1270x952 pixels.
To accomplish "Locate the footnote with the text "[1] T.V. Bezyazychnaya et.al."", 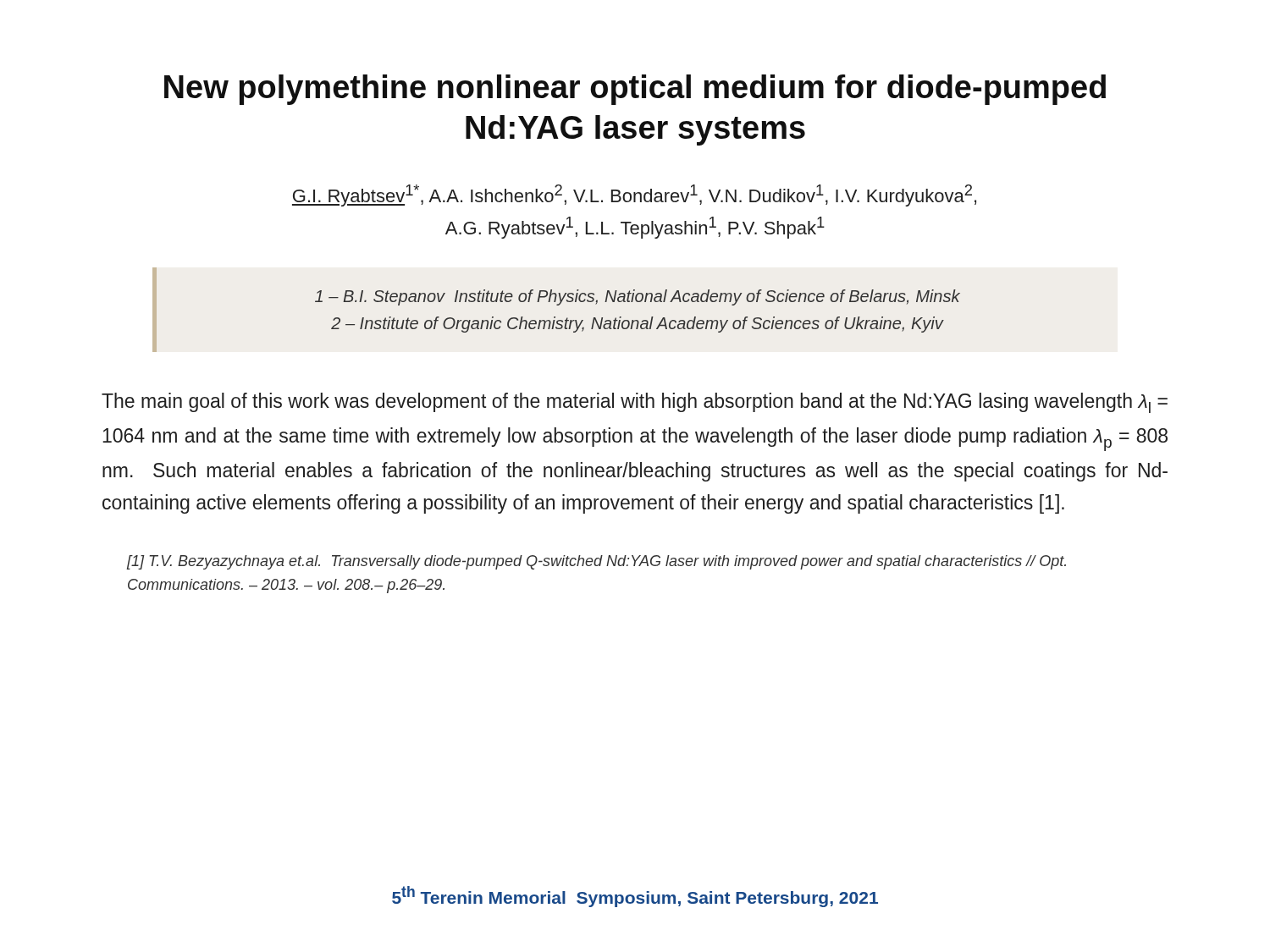I will click(x=600, y=573).
